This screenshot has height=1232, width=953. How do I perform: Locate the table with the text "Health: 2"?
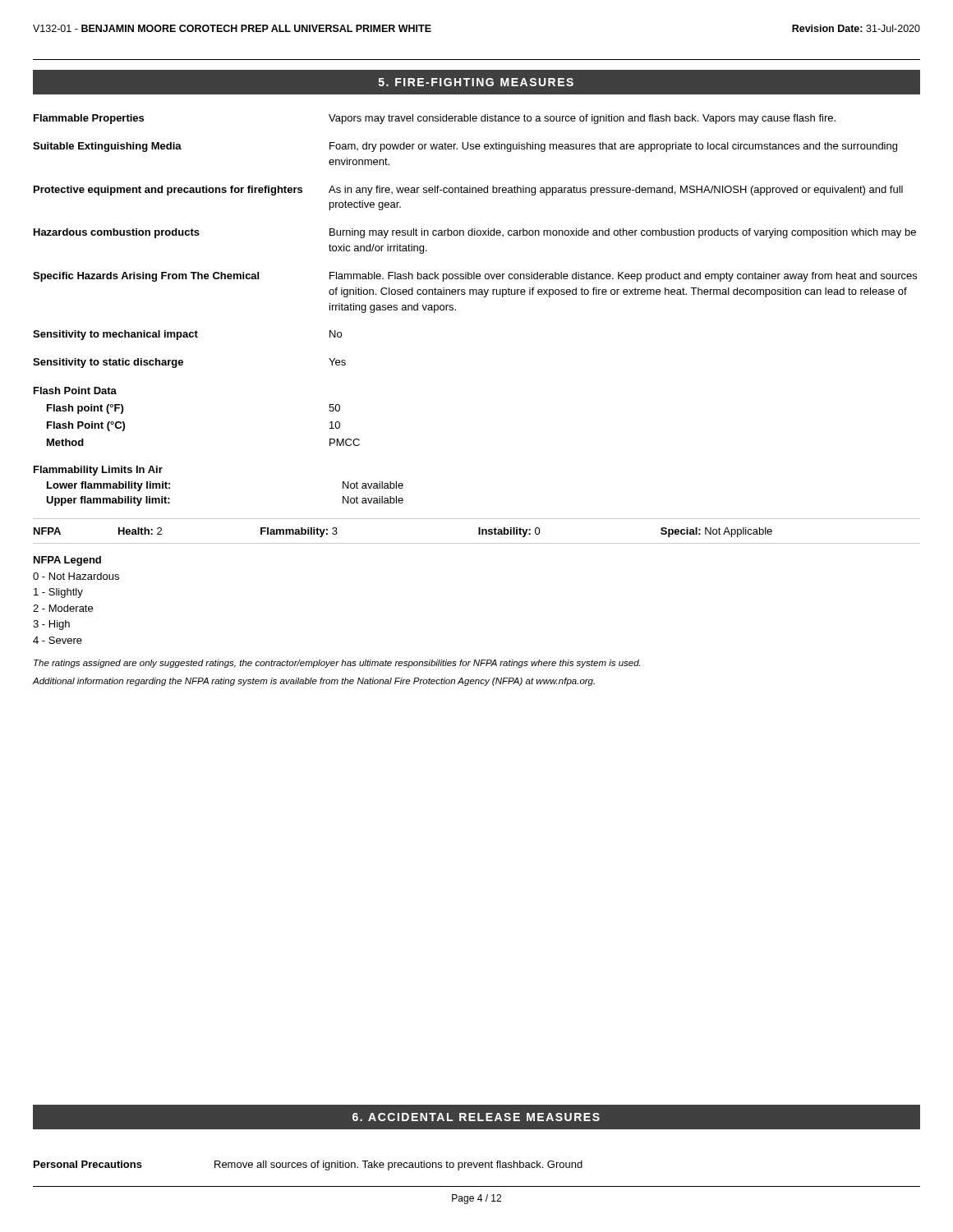476,531
